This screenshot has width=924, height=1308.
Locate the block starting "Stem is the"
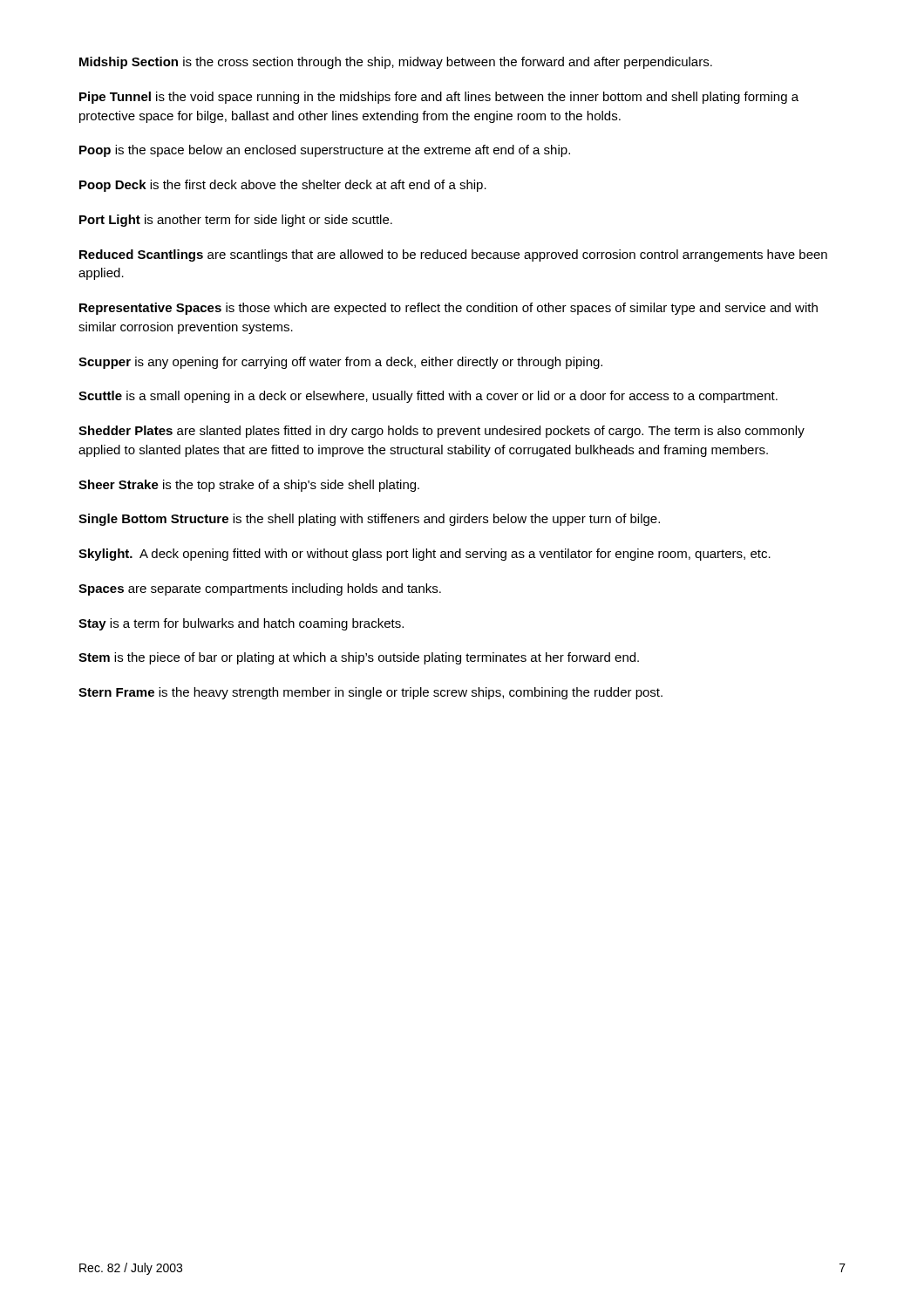(359, 657)
